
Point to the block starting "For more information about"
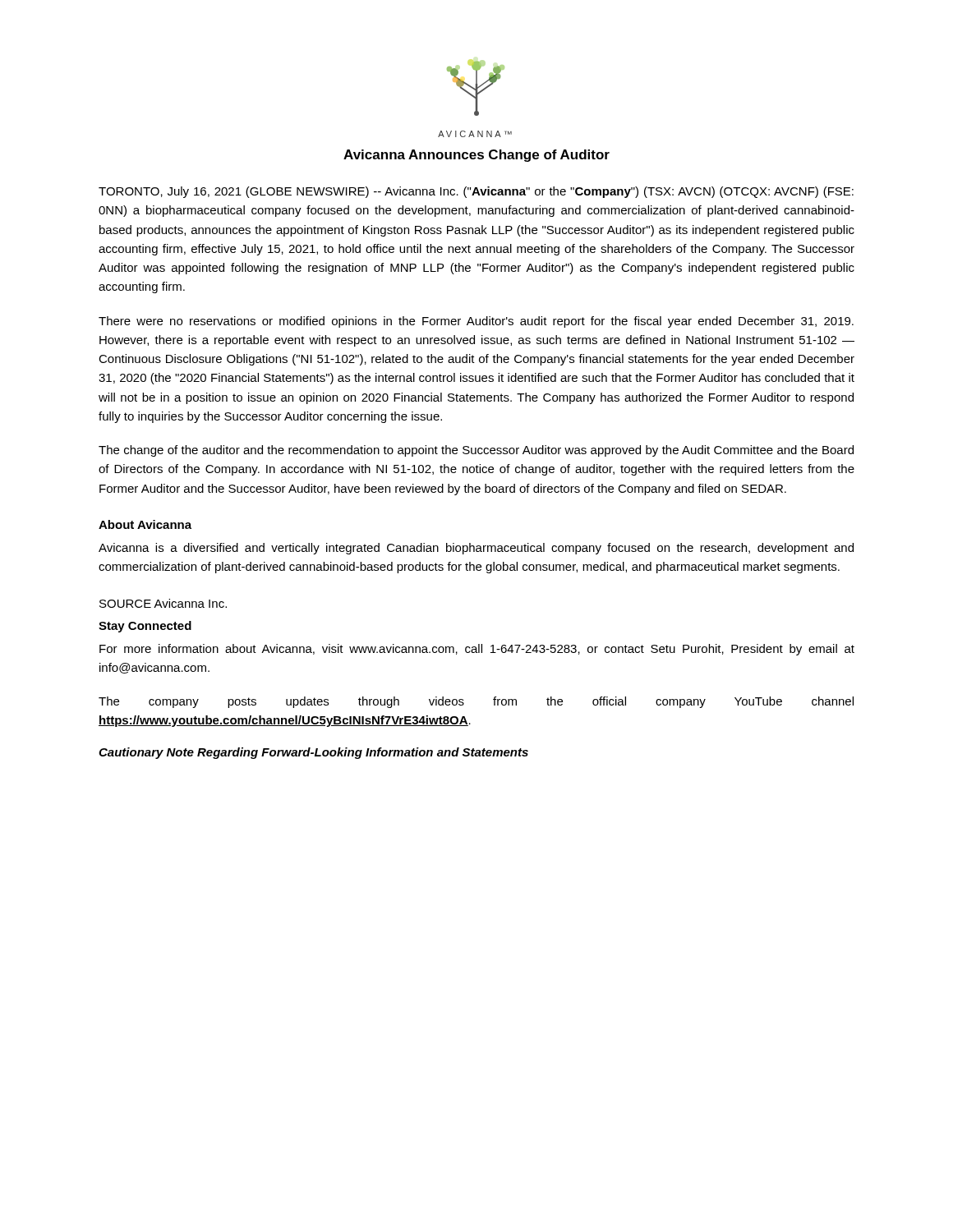(x=476, y=658)
